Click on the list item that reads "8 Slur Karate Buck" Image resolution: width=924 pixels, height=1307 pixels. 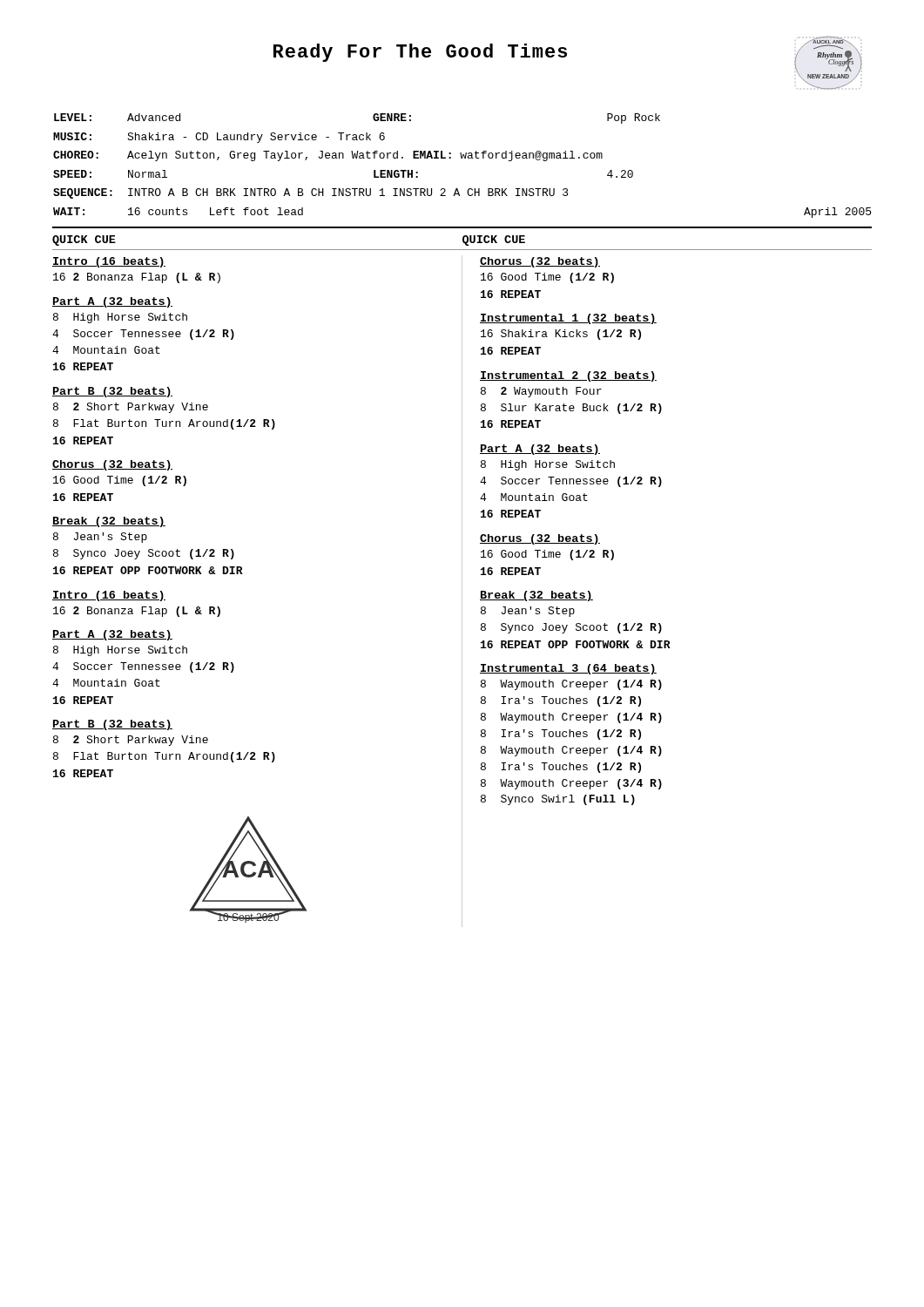click(x=572, y=408)
